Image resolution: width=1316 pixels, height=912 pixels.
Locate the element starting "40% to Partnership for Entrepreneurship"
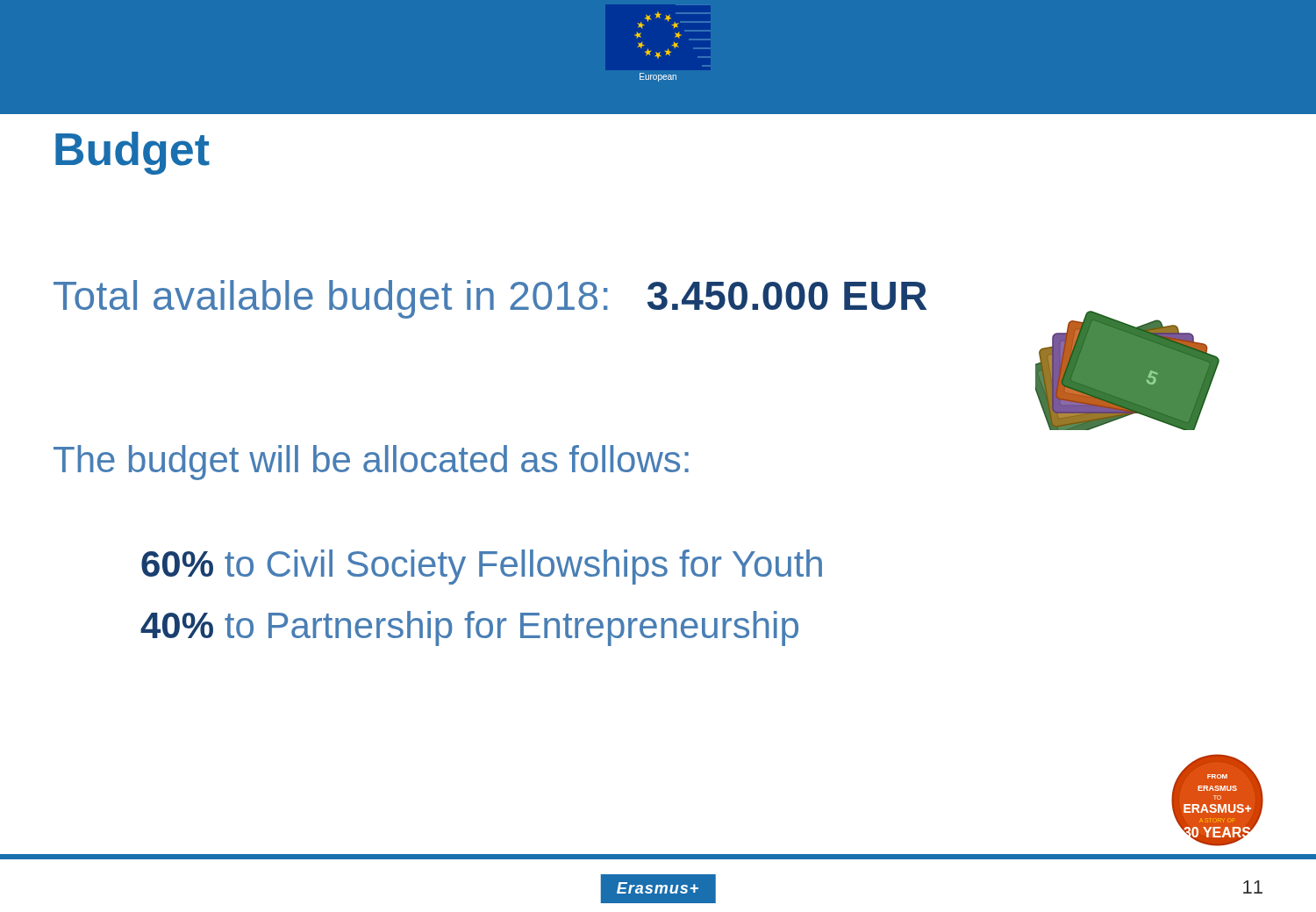pyautogui.click(x=470, y=625)
